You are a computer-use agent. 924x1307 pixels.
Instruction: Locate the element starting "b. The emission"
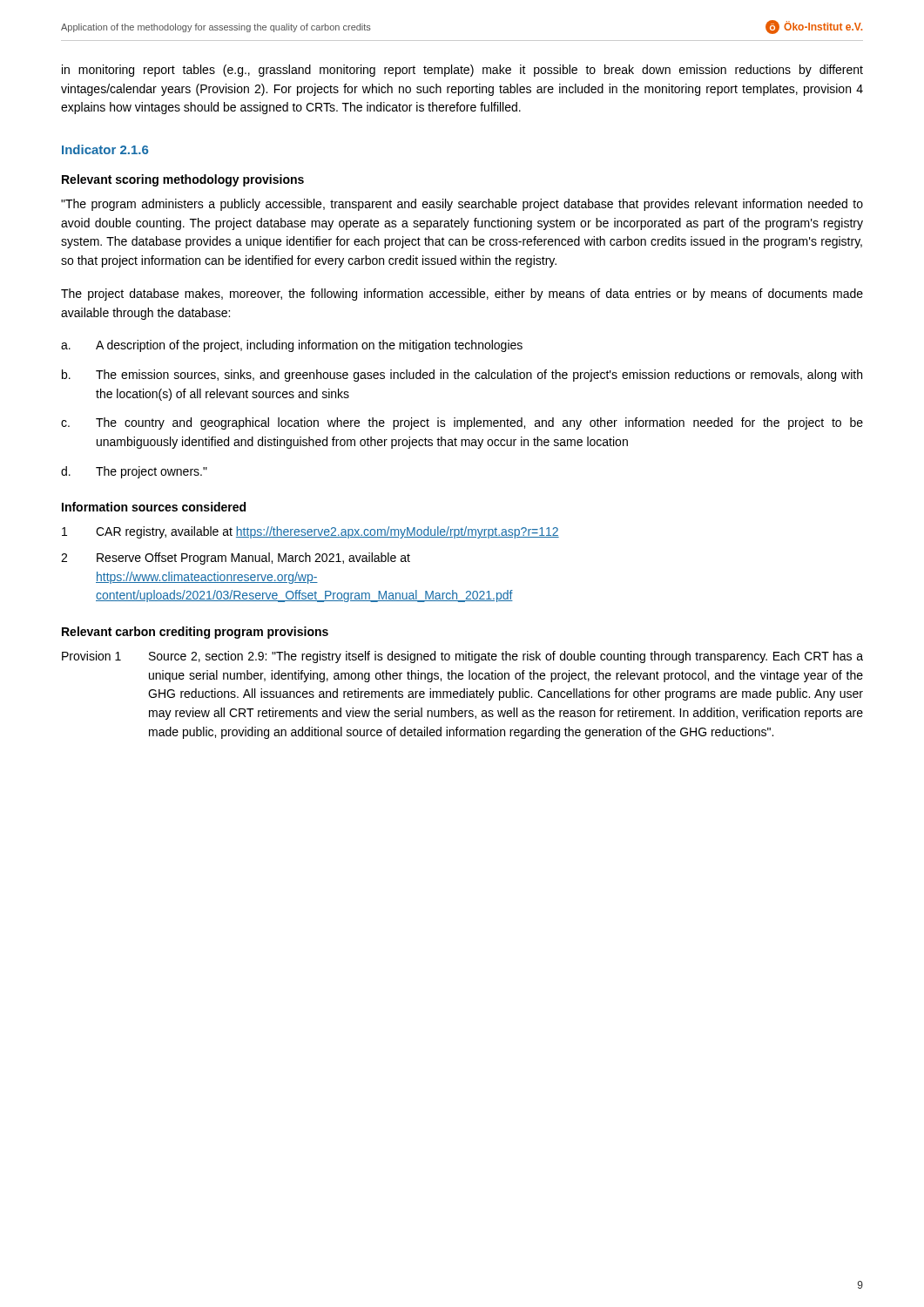tap(462, 385)
